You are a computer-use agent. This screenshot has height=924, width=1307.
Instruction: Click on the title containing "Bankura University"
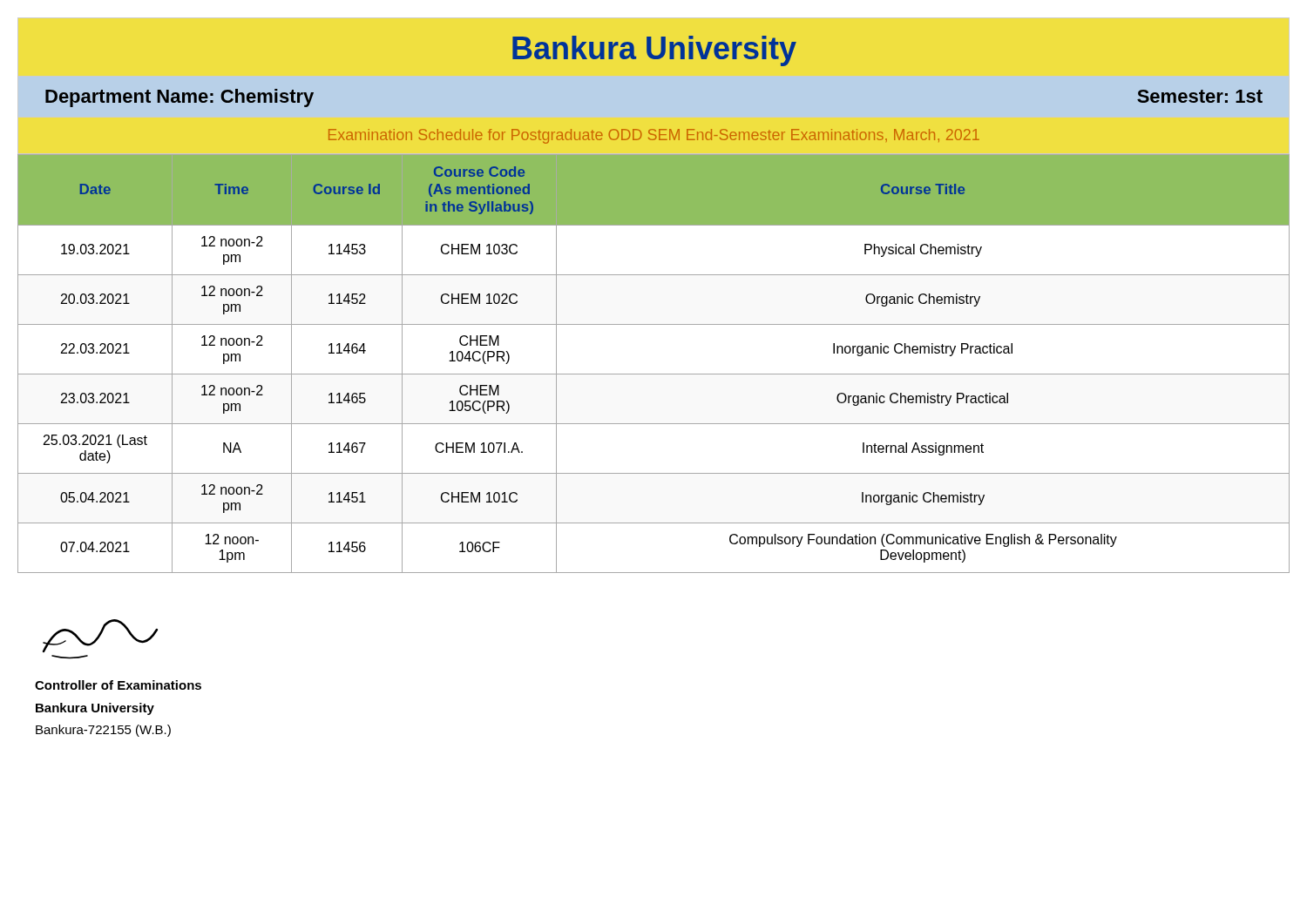[654, 49]
